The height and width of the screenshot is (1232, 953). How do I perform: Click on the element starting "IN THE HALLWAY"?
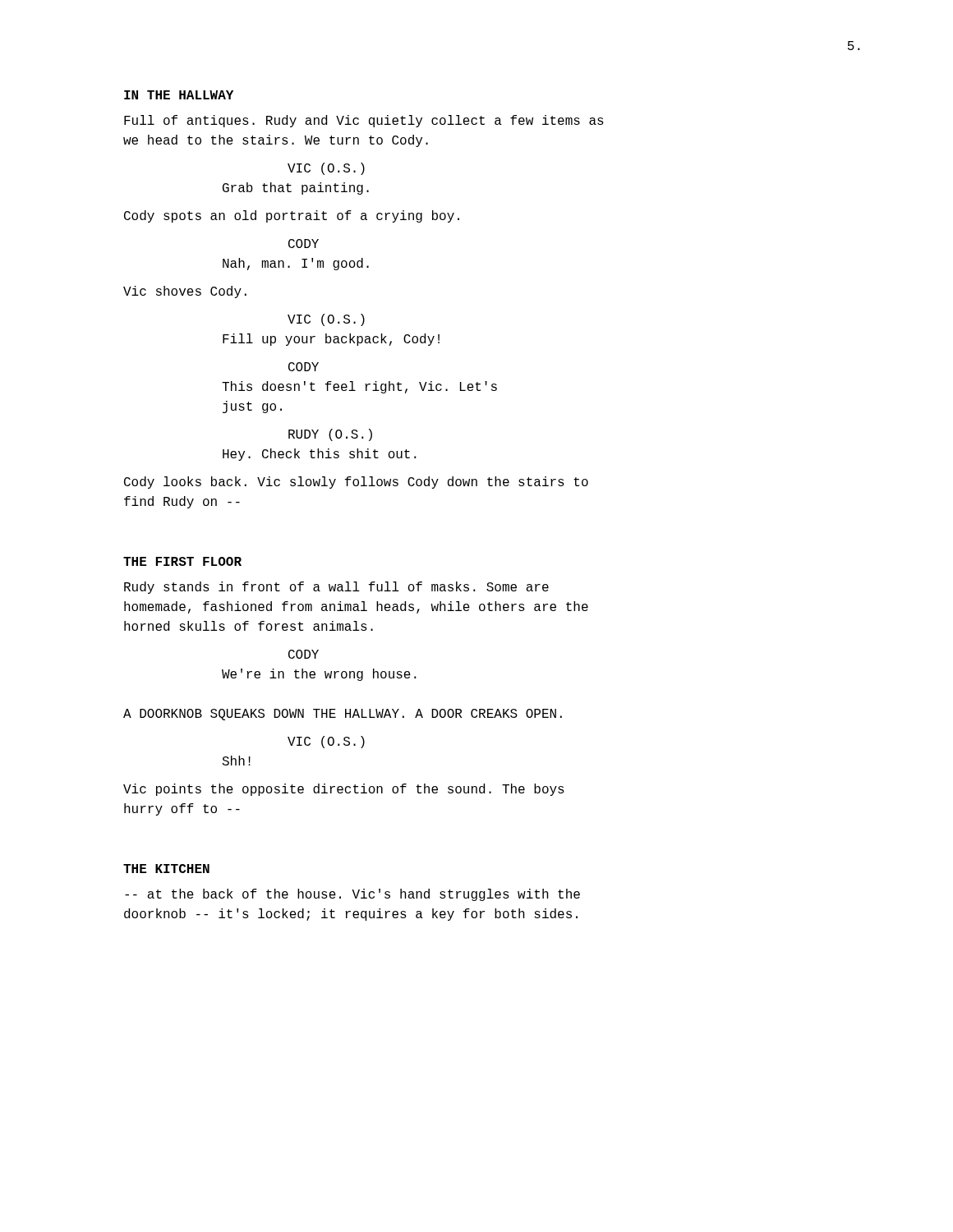[178, 96]
